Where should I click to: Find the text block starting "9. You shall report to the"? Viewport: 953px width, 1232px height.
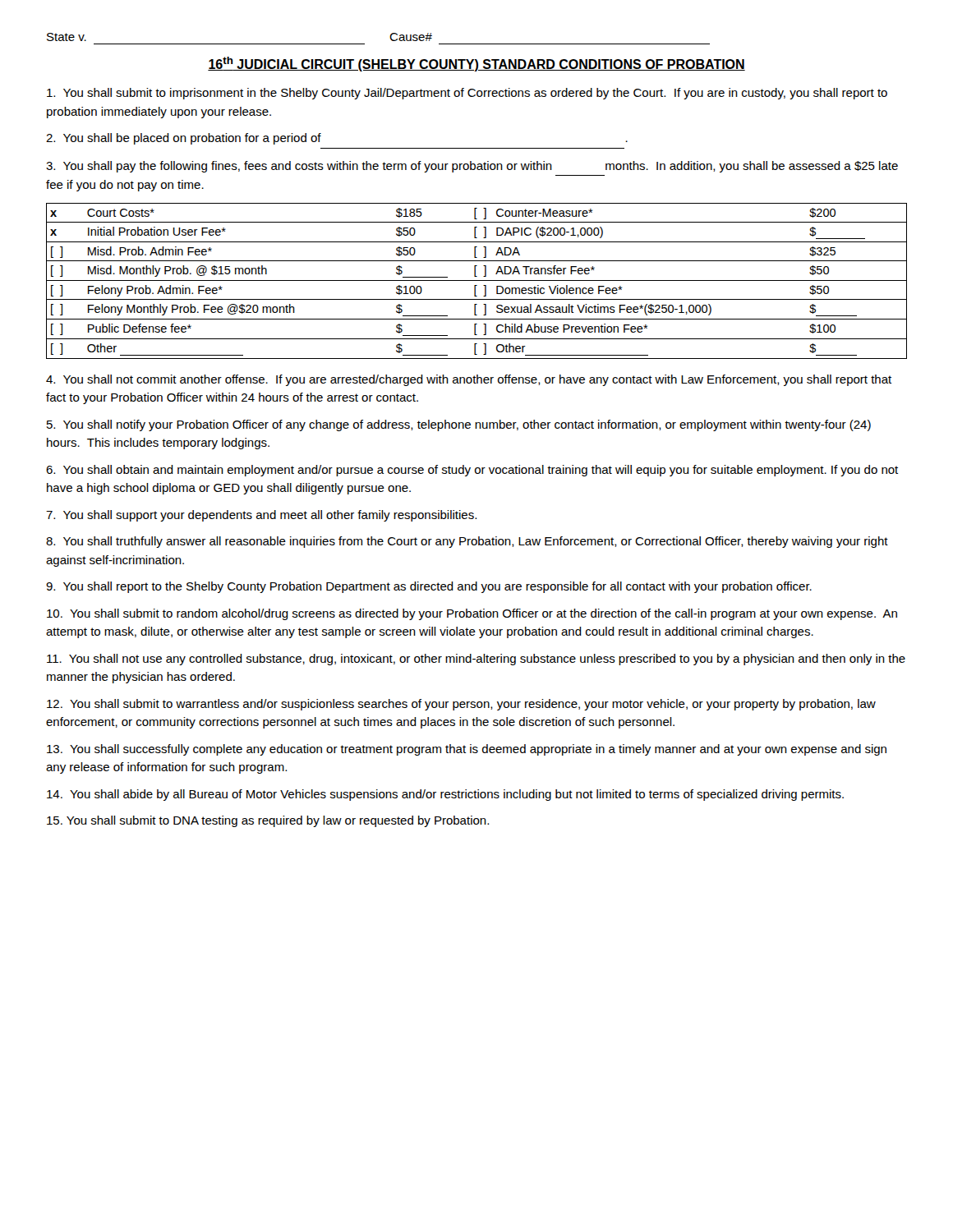[x=429, y=586]
